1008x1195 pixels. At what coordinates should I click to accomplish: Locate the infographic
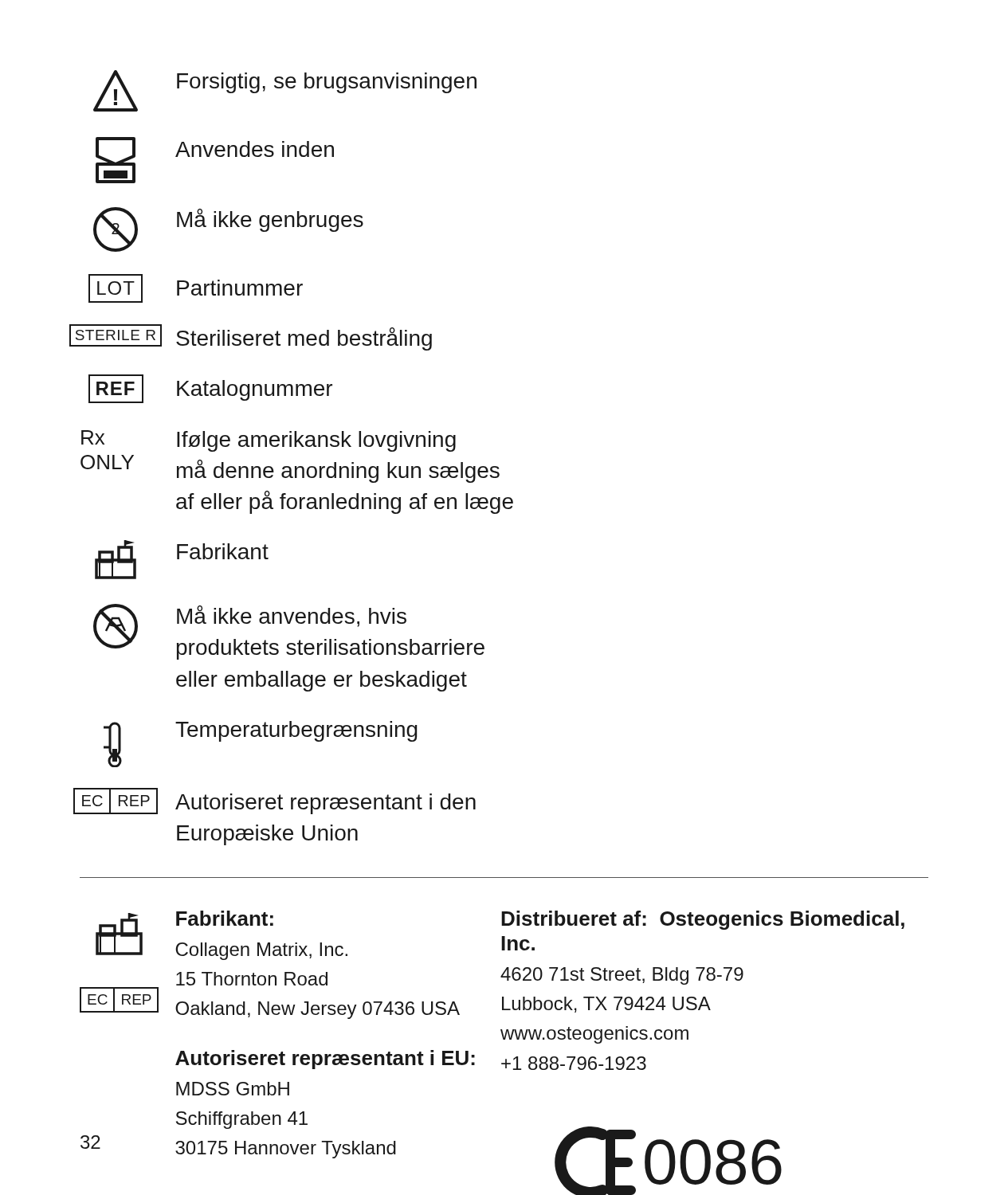coord(119,937)
